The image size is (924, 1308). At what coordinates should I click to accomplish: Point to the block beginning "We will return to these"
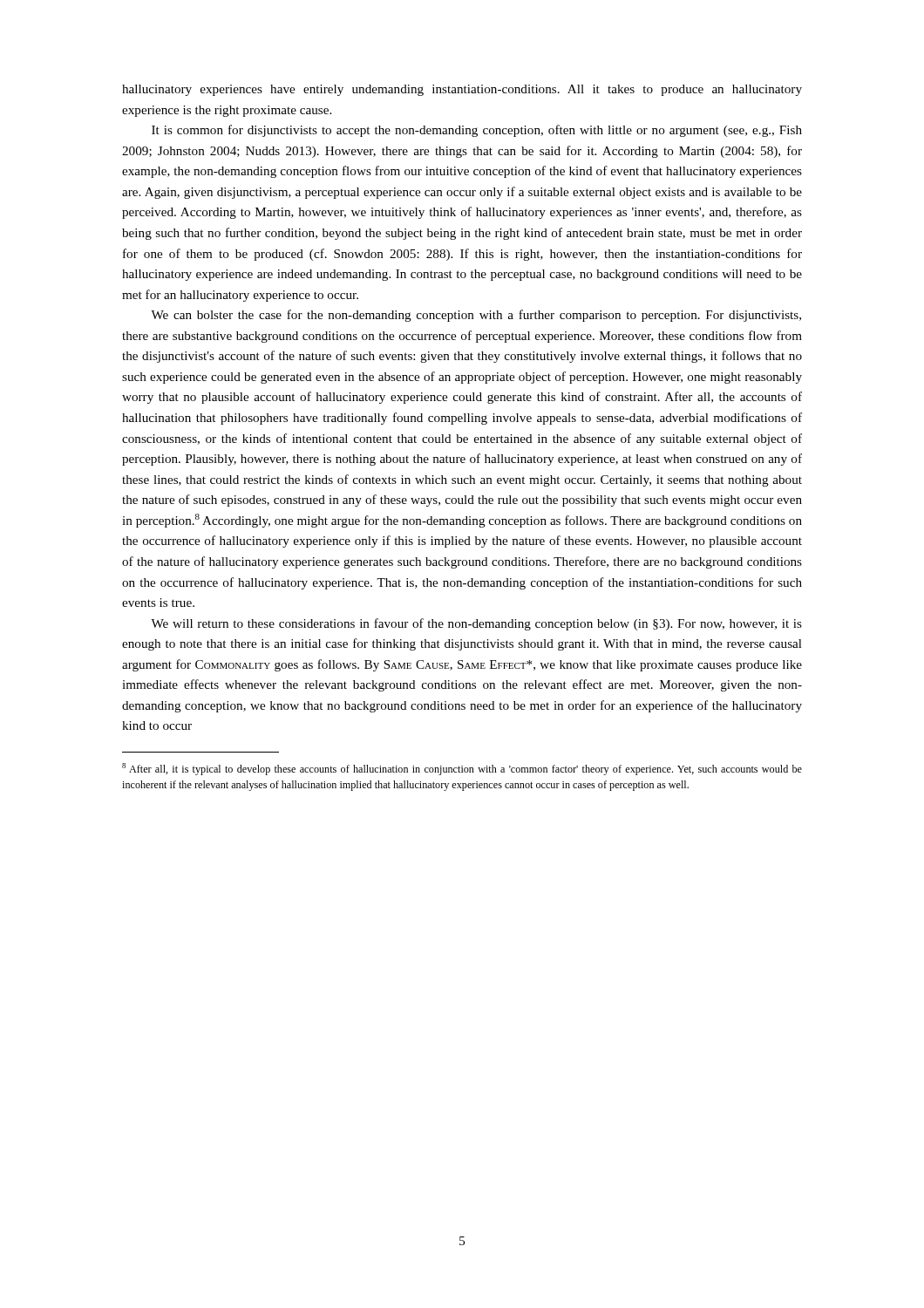pos(462,674)
